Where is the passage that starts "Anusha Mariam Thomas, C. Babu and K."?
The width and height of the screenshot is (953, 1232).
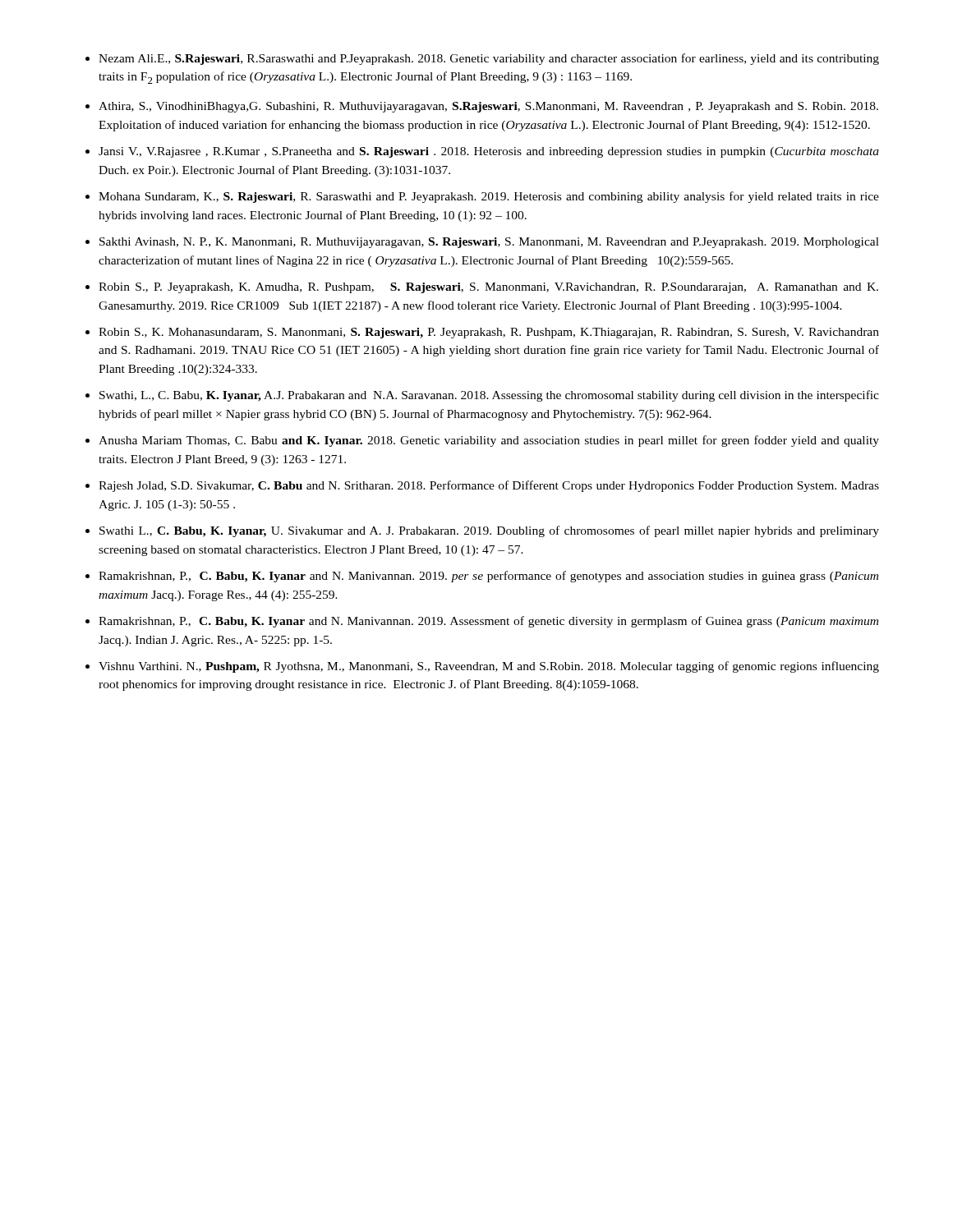tap(489, 449)
